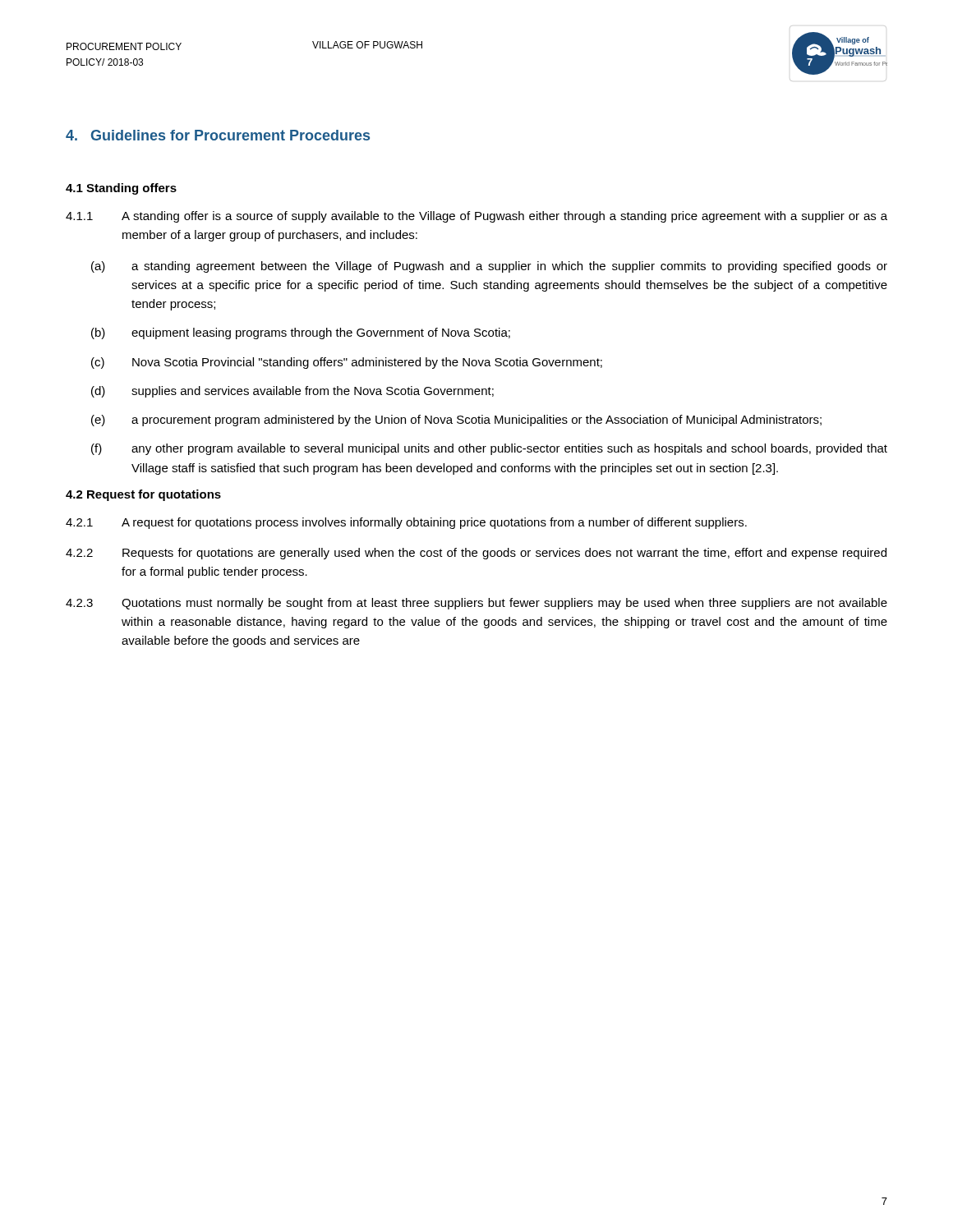Locate the text "4.1 Standing offers"
This screenshot has width=953, height=1232.
click(121, 188)
